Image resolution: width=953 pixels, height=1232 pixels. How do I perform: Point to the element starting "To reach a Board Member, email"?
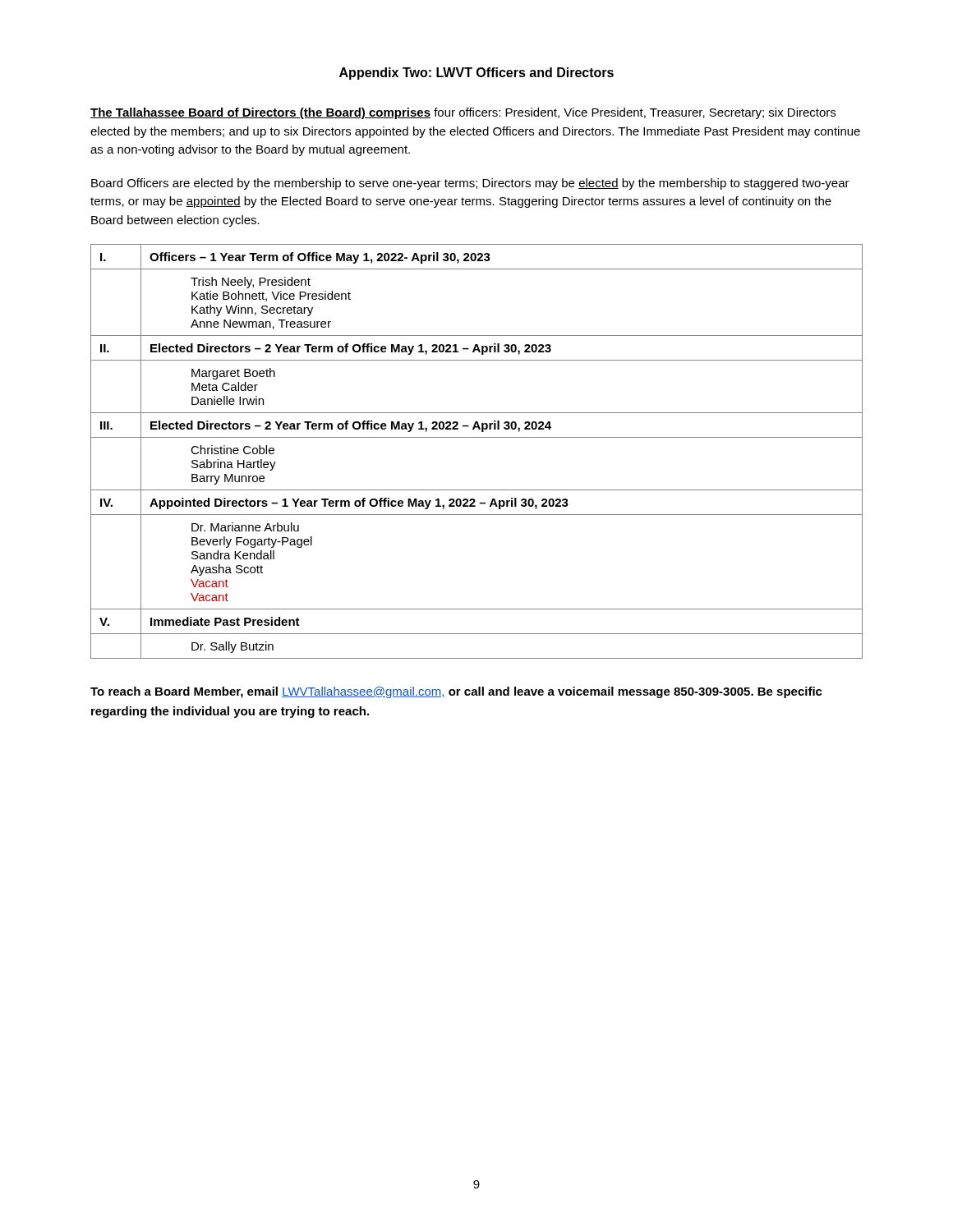[456, 701]
